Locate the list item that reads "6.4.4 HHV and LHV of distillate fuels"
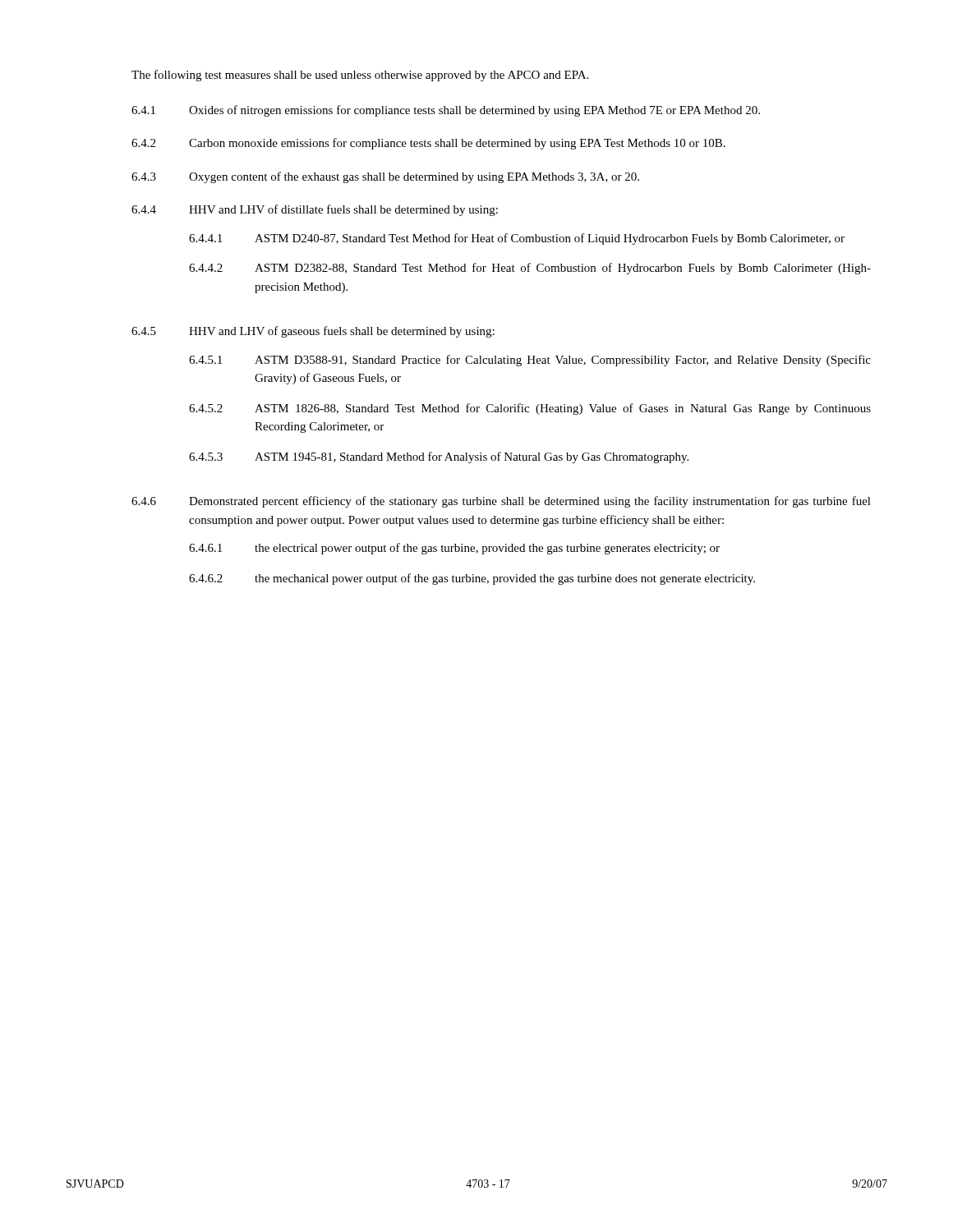This screenshot has width=953, height=1232. [501, 254]
